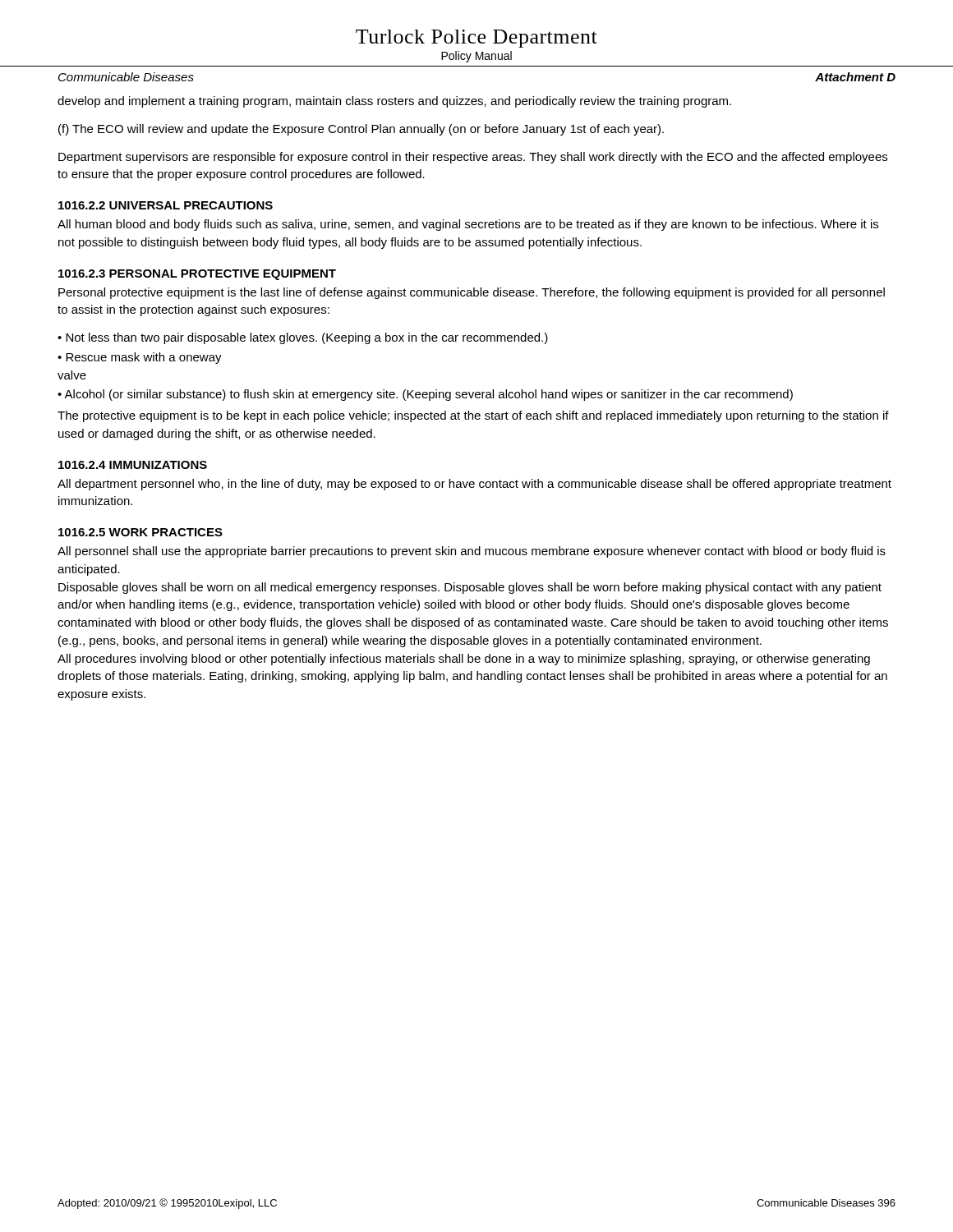953x1232 pixels.
Task: Navigate to the element starting "• Alcohol (or similar substance)"
Action: coord(425,394)
